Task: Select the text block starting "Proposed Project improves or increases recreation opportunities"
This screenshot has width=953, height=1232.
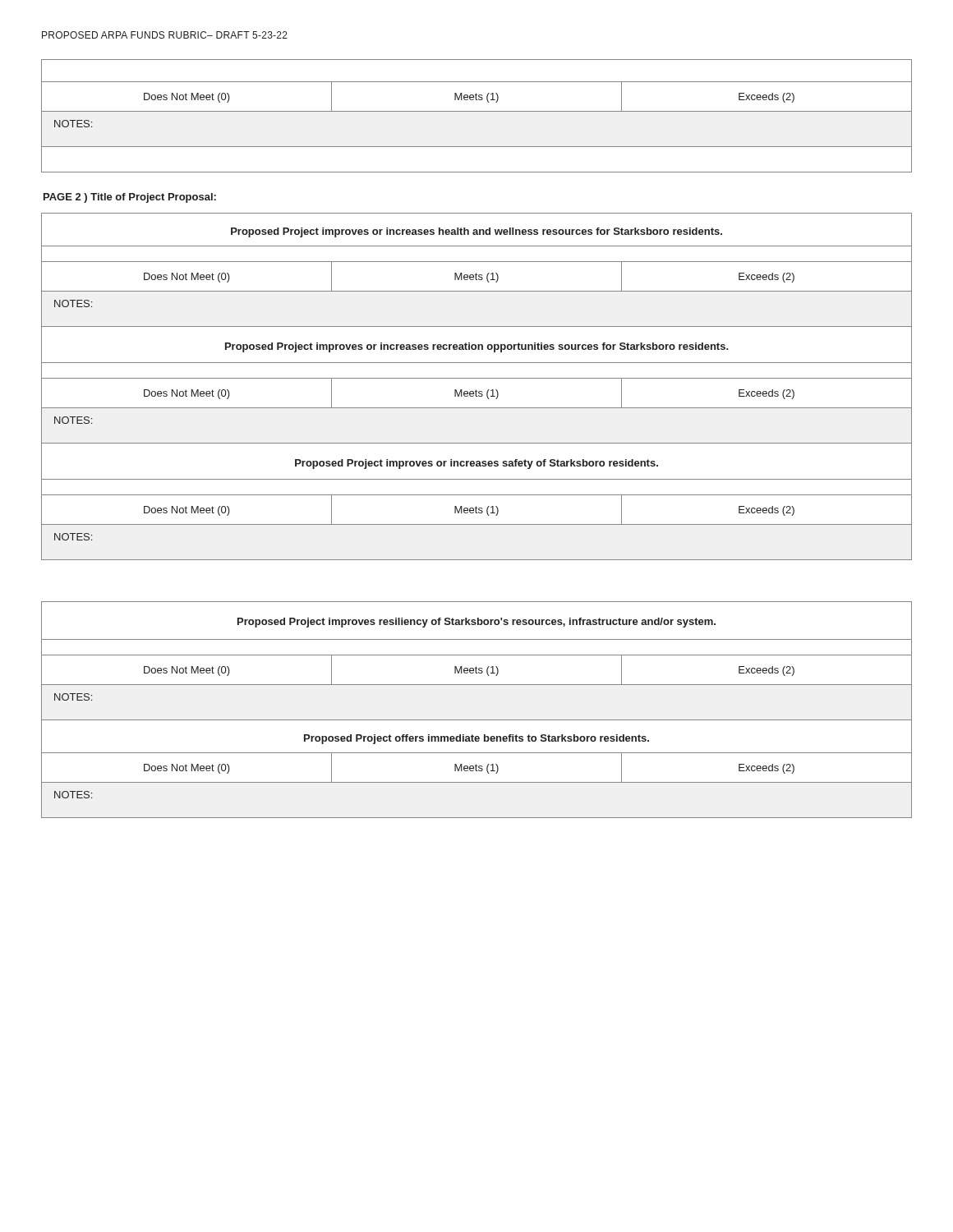Action: pyautogui.click(x=476, y=346)
